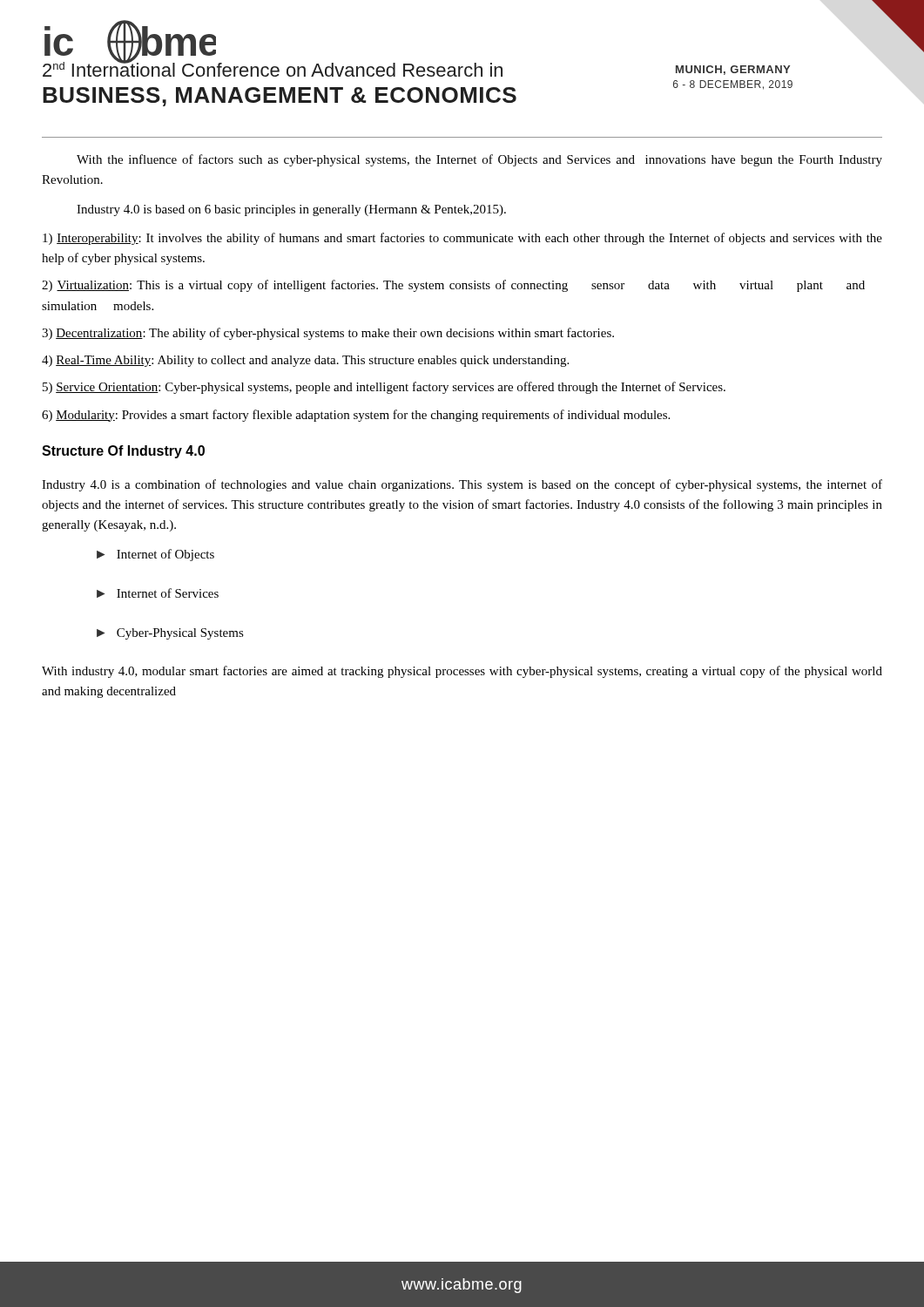Click on the region starting "With industry 4.0, modular"
This screenshot has height=1307, width=924.
pos(462,681)
